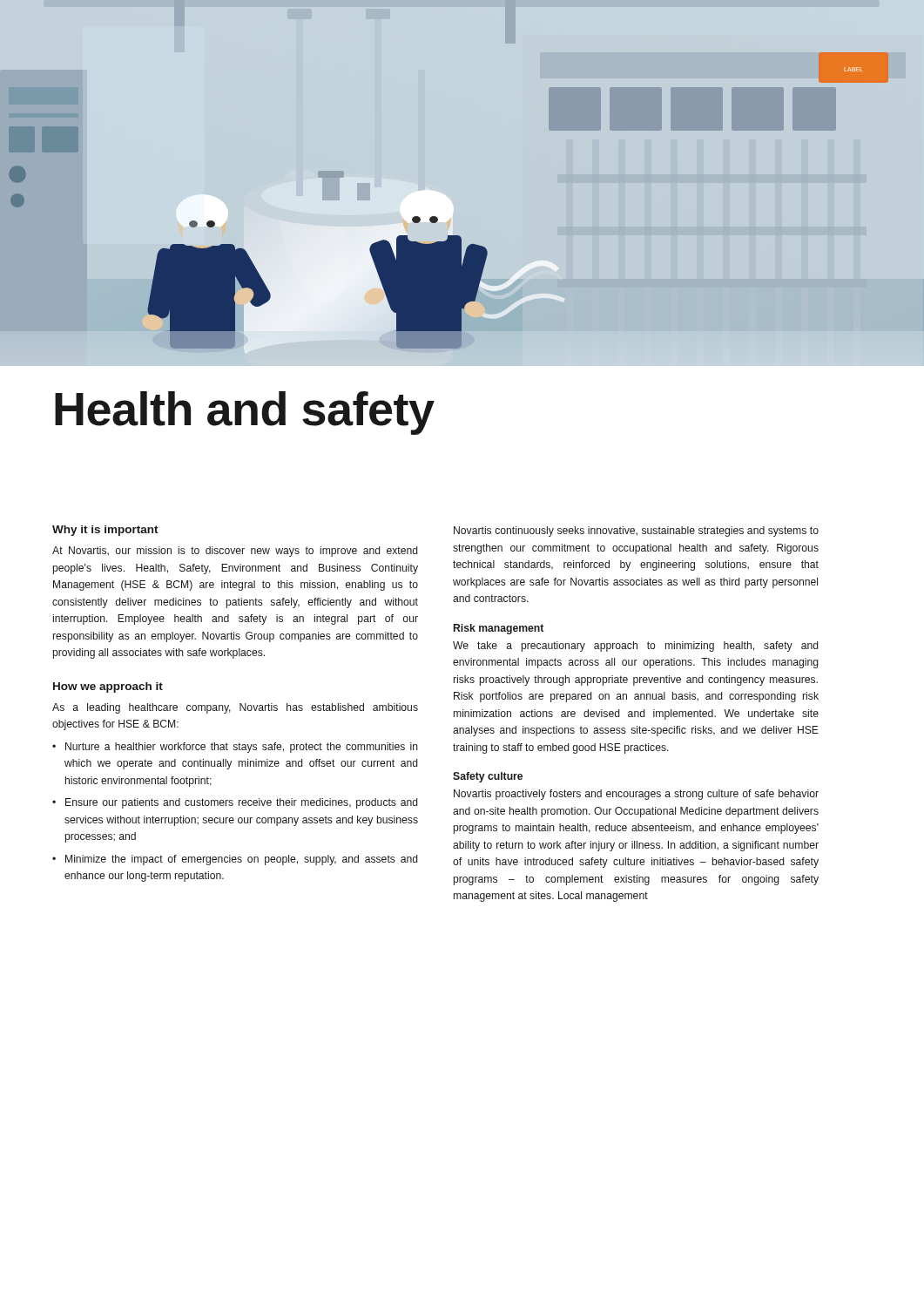This screenshot has width=924, height=1307.
Task: Click on the text block that says "Novartis proactively fosters and"
Action: (x=636, y=845)
